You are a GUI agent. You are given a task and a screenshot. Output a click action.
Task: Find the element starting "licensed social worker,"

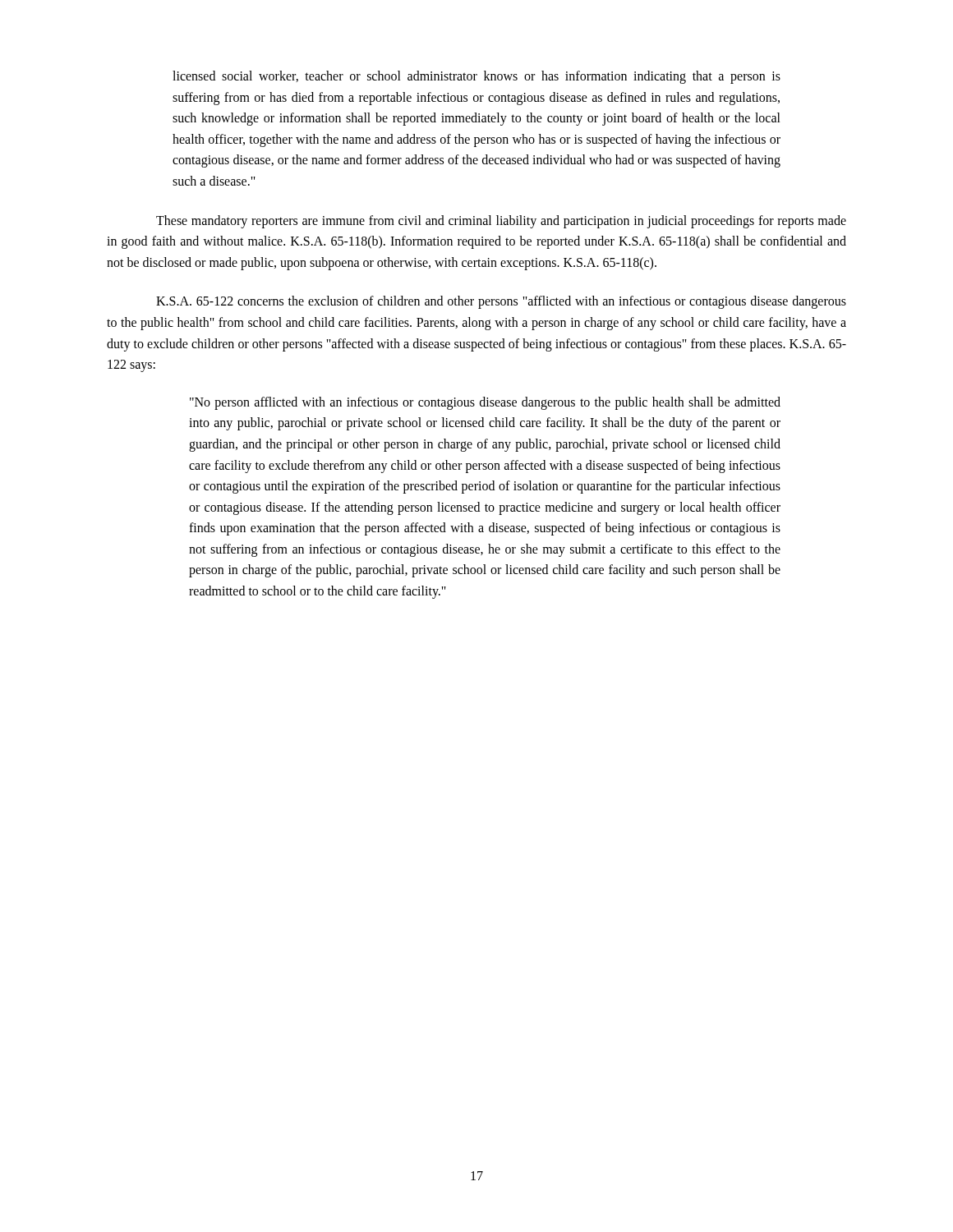pyautogui.click(x=476, y=128)
